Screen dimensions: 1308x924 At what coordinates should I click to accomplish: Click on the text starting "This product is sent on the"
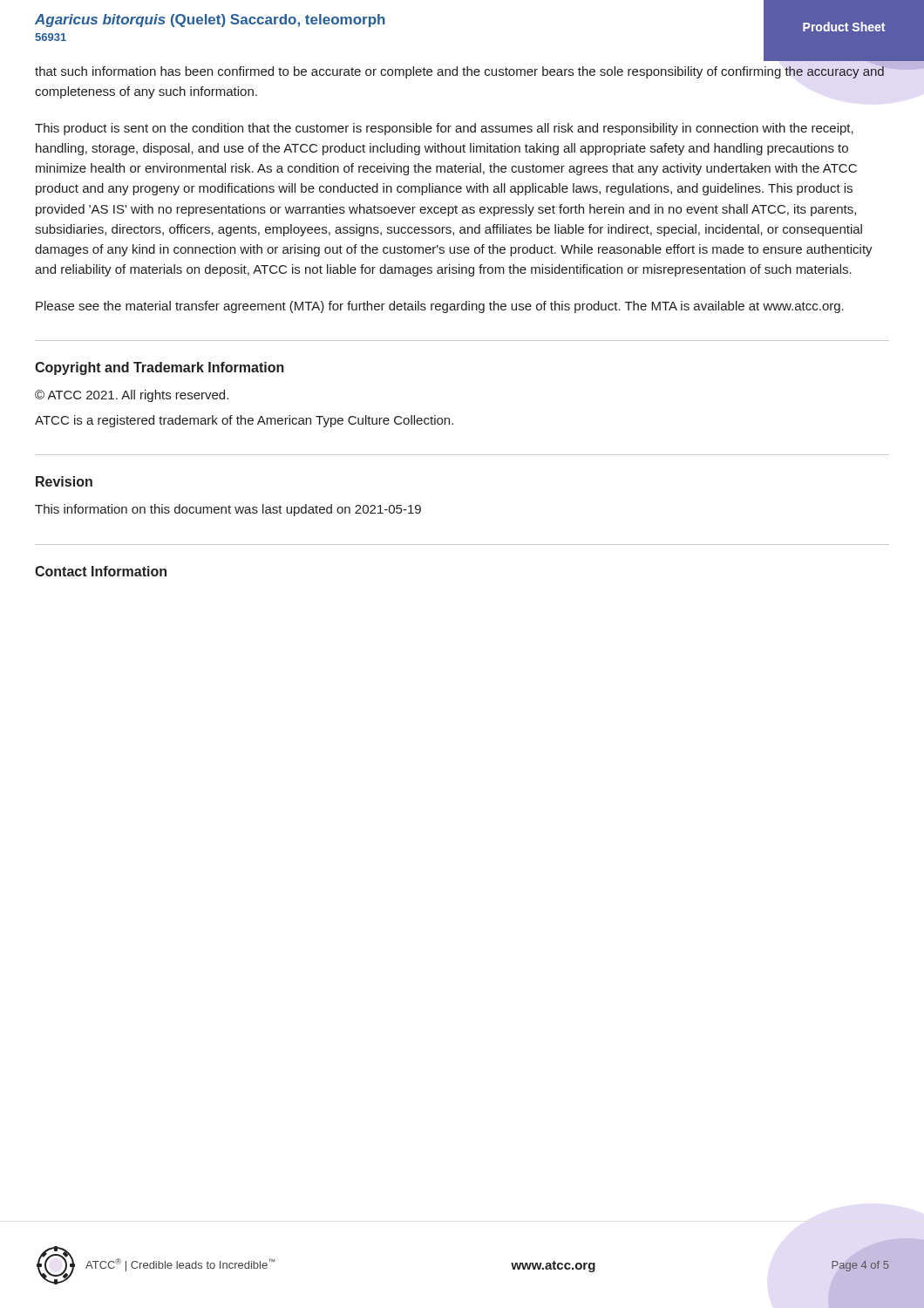(454, 198)
